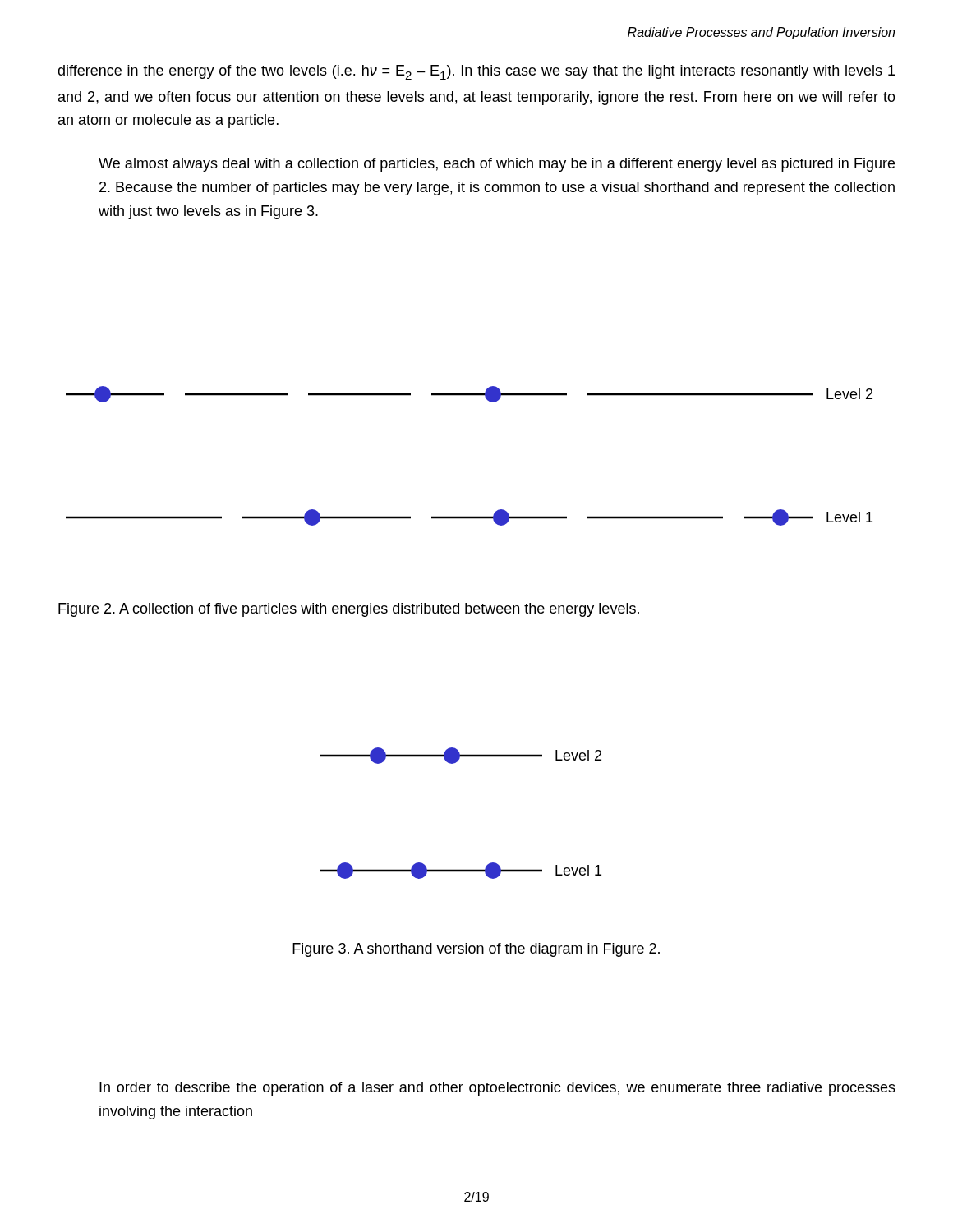
Task: Locate the block starting "Figure 3. A shorthand version"
Action: 476,949
